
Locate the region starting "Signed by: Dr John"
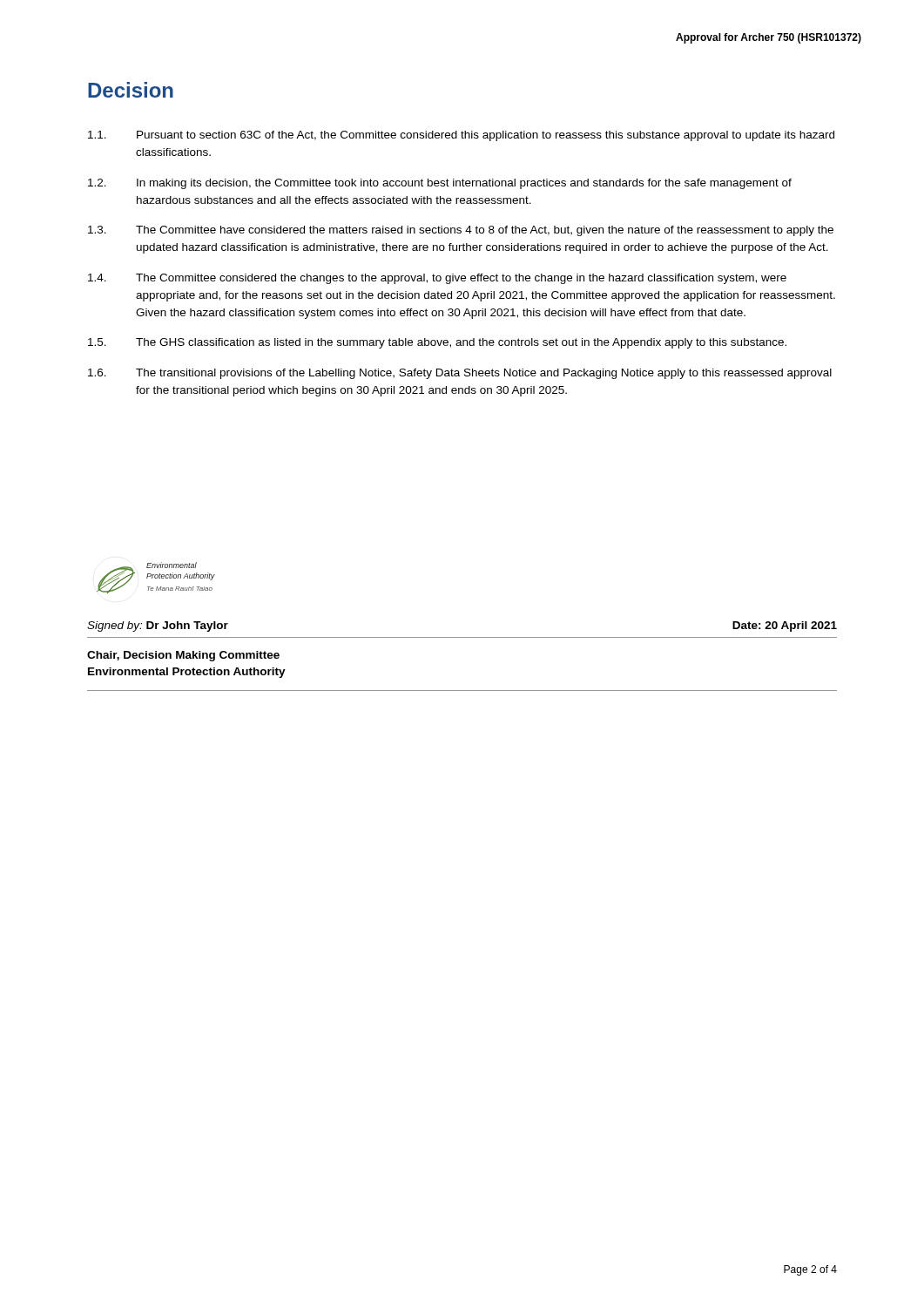158,625
